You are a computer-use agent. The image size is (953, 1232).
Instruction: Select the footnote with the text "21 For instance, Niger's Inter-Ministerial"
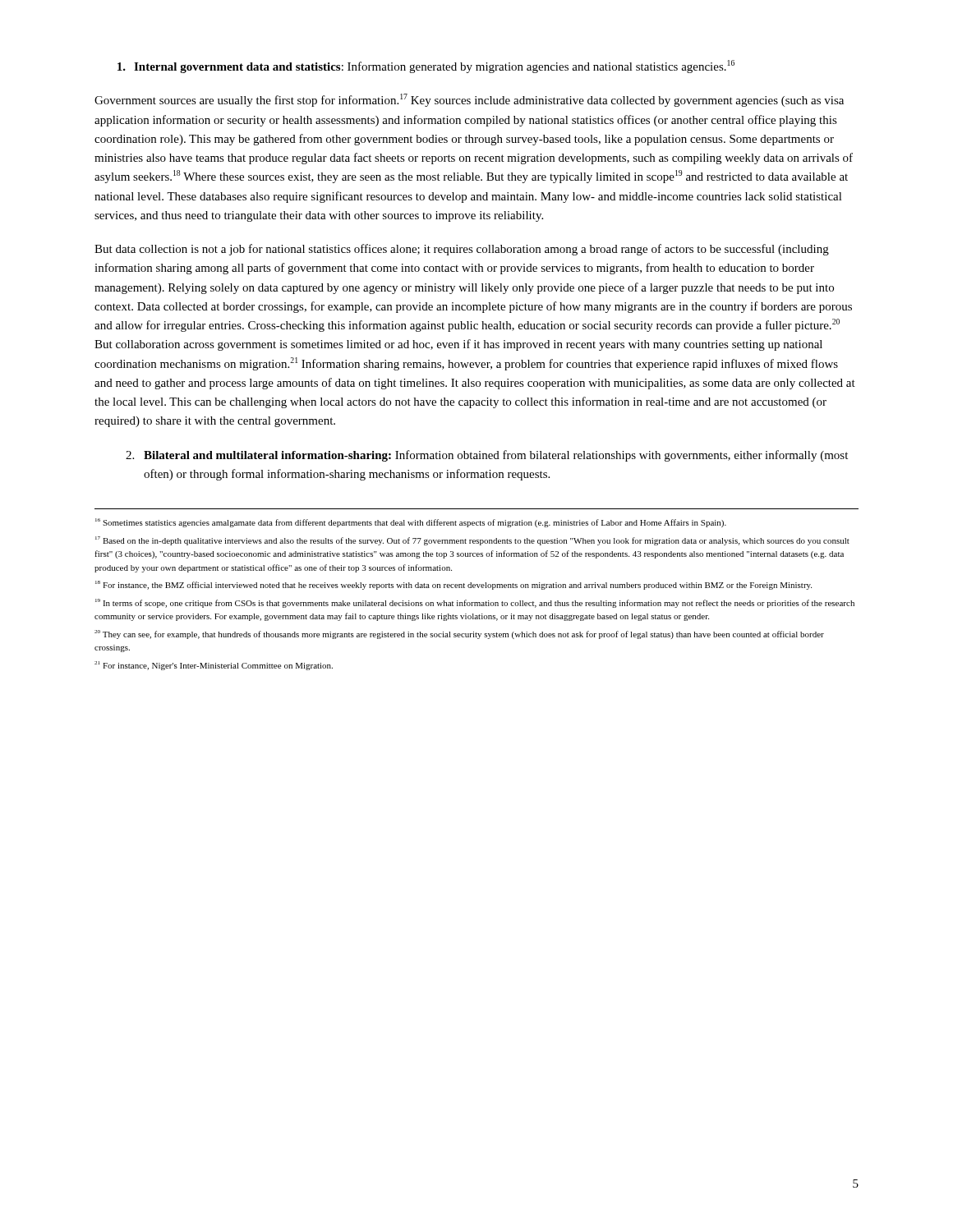click(x=214, y=665)
